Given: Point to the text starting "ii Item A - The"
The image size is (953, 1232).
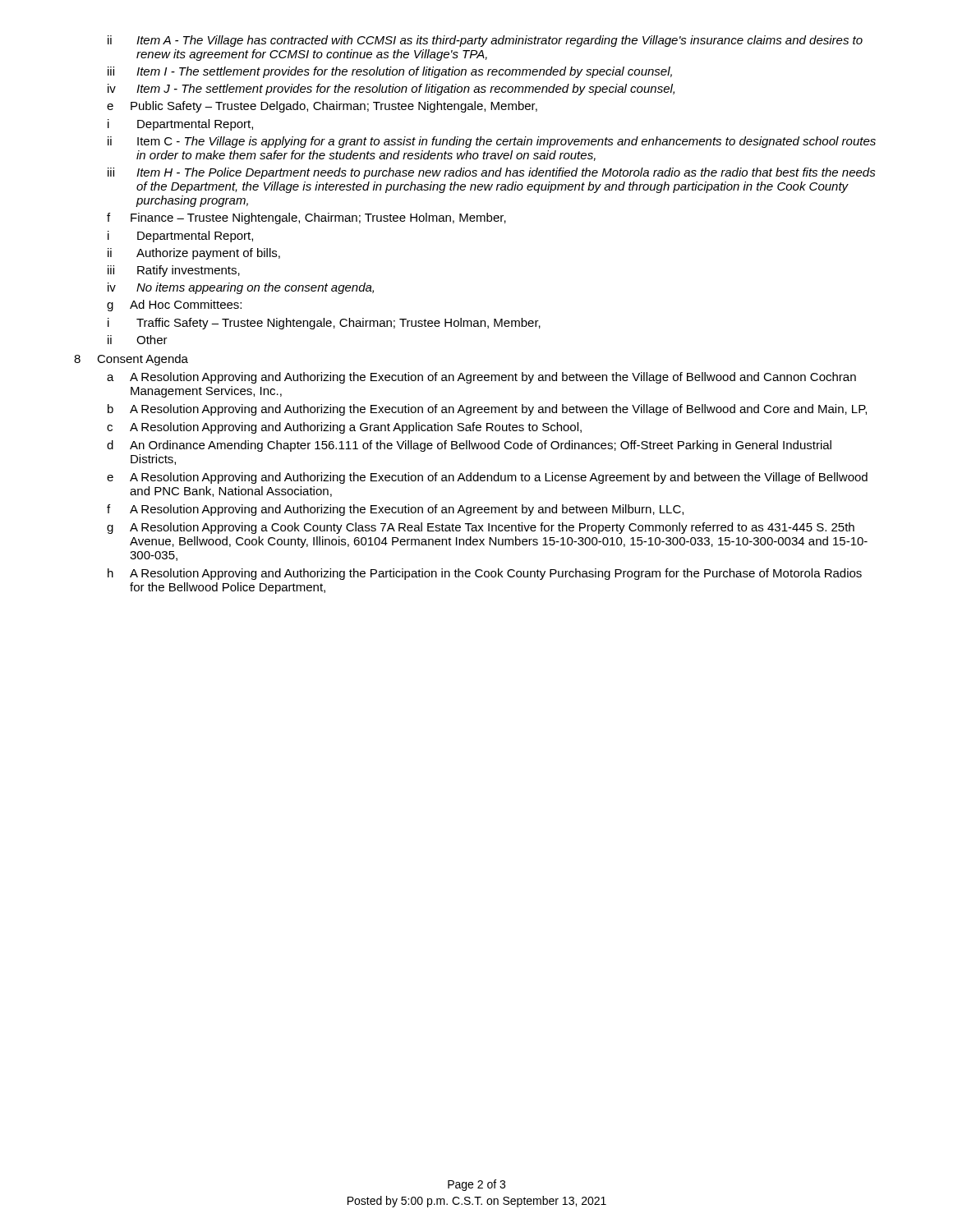Looking at the screenshot, I should tap(493, 47).
